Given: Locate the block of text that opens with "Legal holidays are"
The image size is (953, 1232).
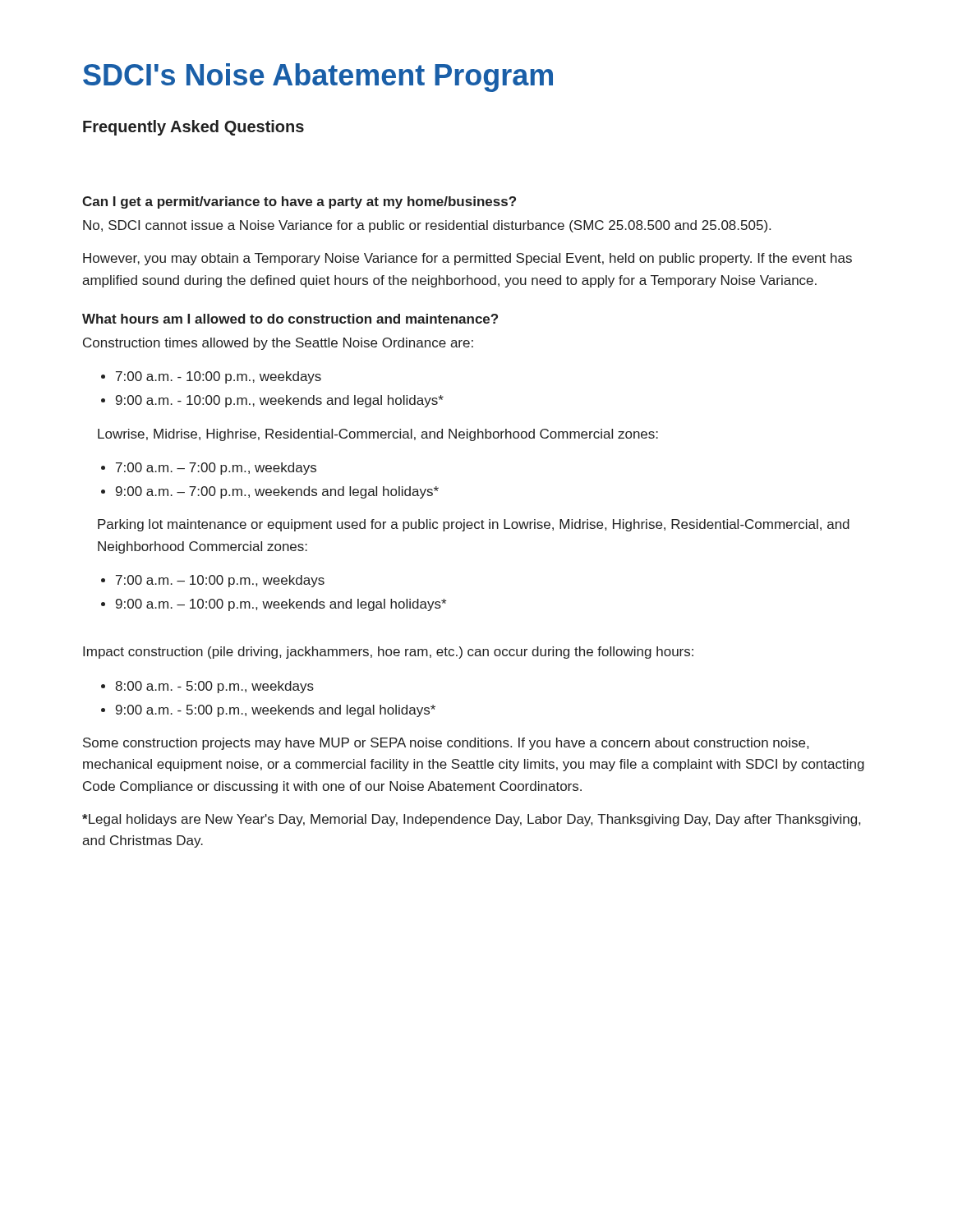Looking at the screenshot, I should (x=476, y=831).
